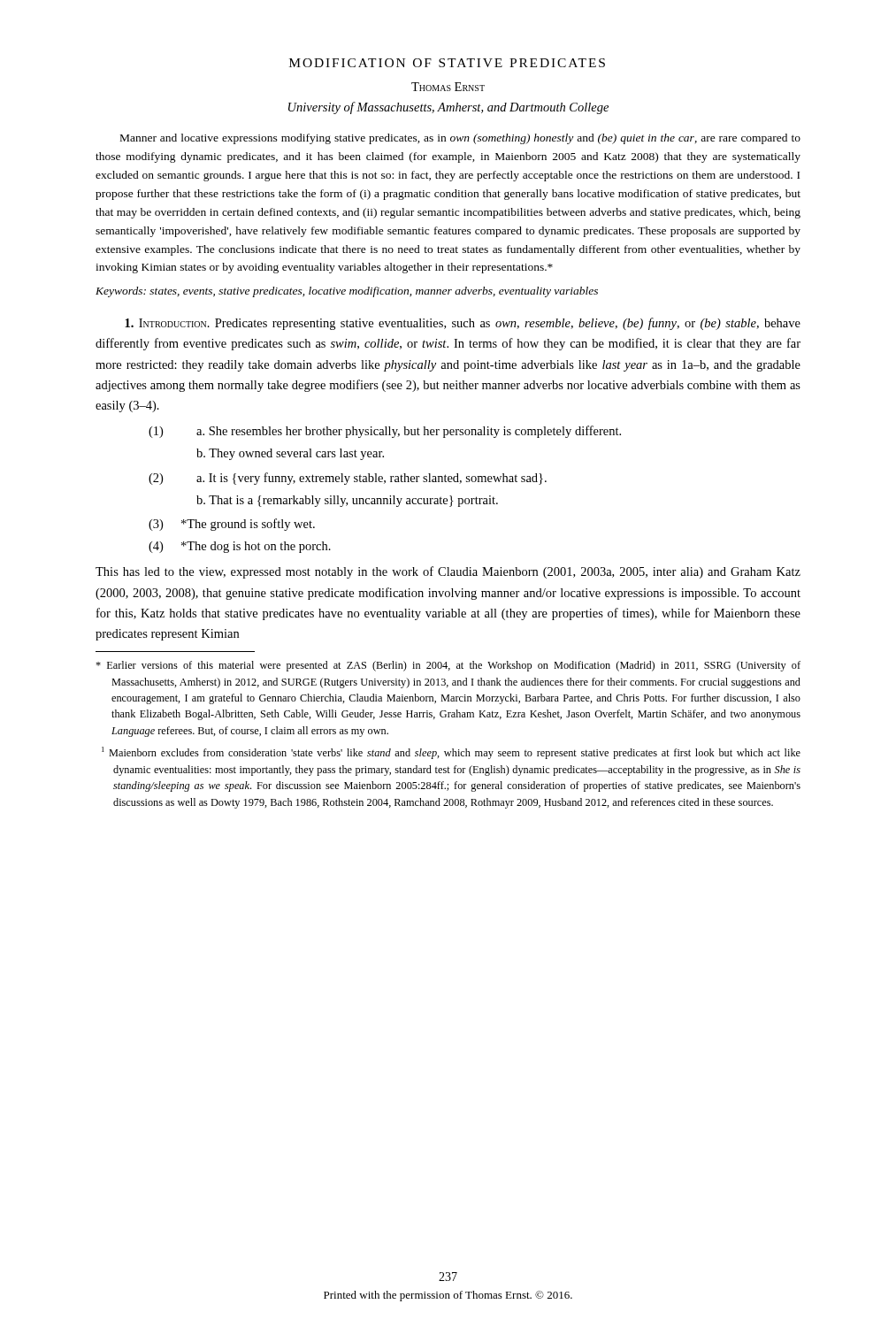
Task: Point to the block beginning "This has led"
Action: click(x=448, y=603)
